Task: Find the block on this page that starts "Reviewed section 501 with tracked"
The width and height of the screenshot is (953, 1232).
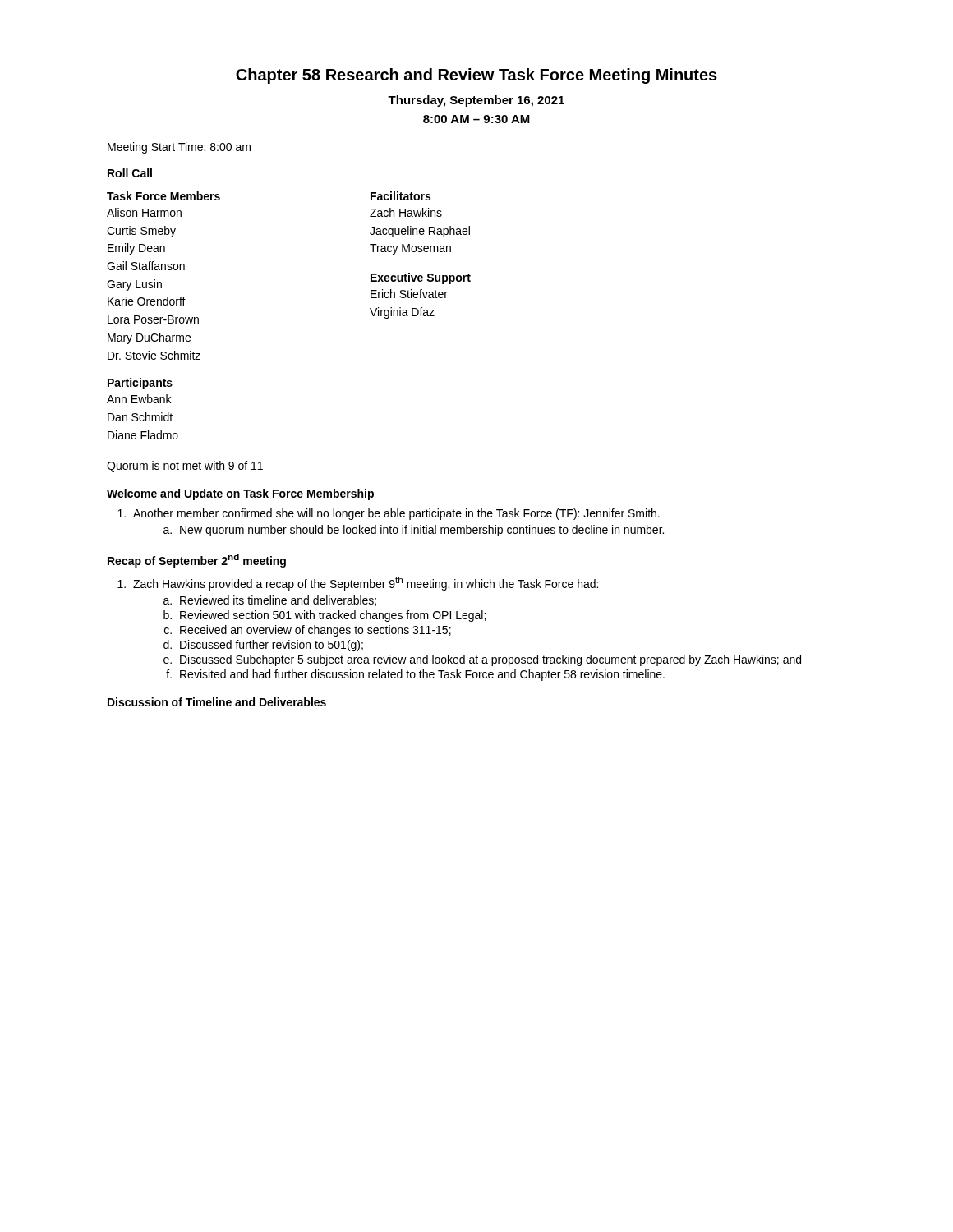Action: click(x=333, y=615)
